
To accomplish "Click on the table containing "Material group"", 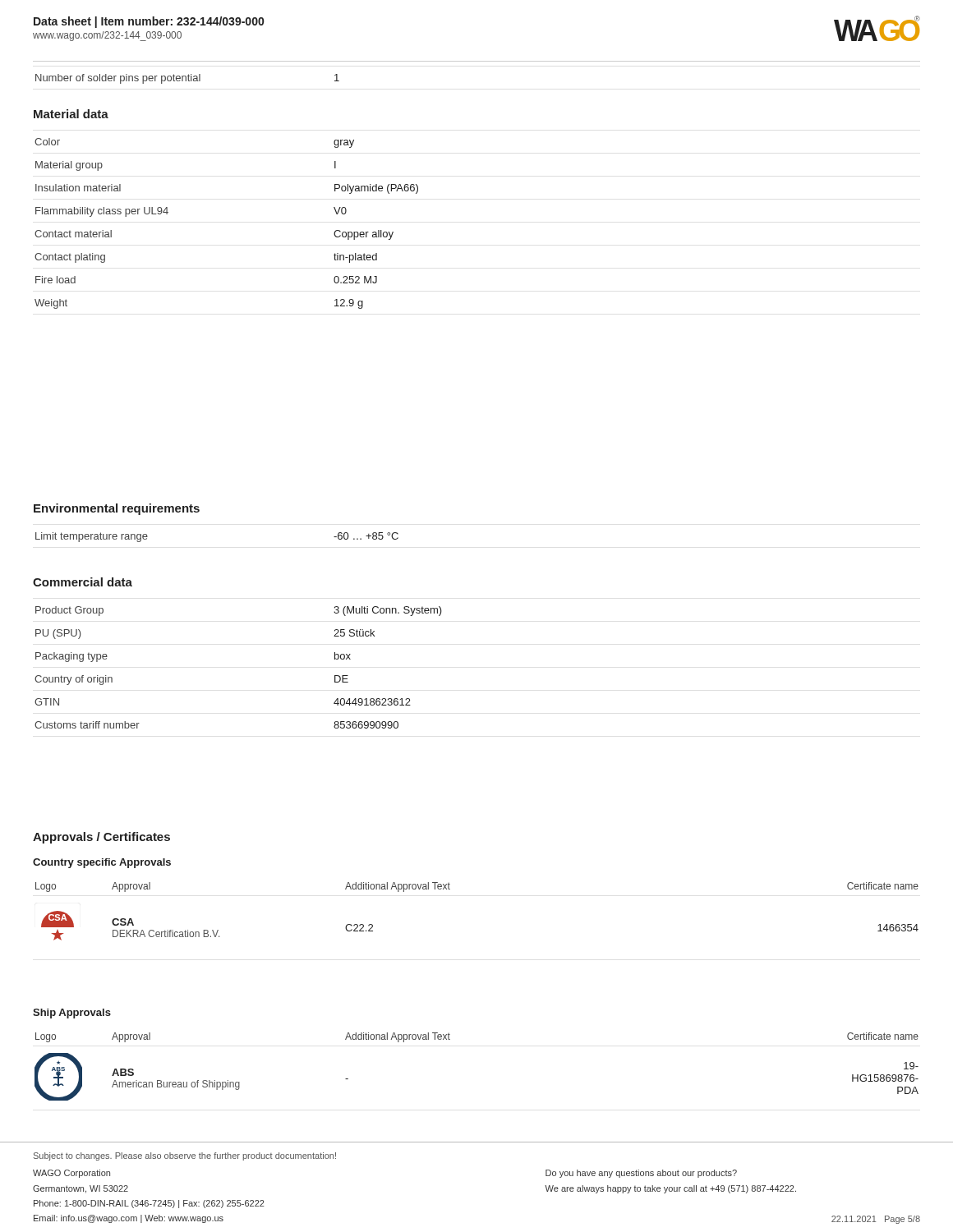I will pyautogui.click(x=476, y=222).
